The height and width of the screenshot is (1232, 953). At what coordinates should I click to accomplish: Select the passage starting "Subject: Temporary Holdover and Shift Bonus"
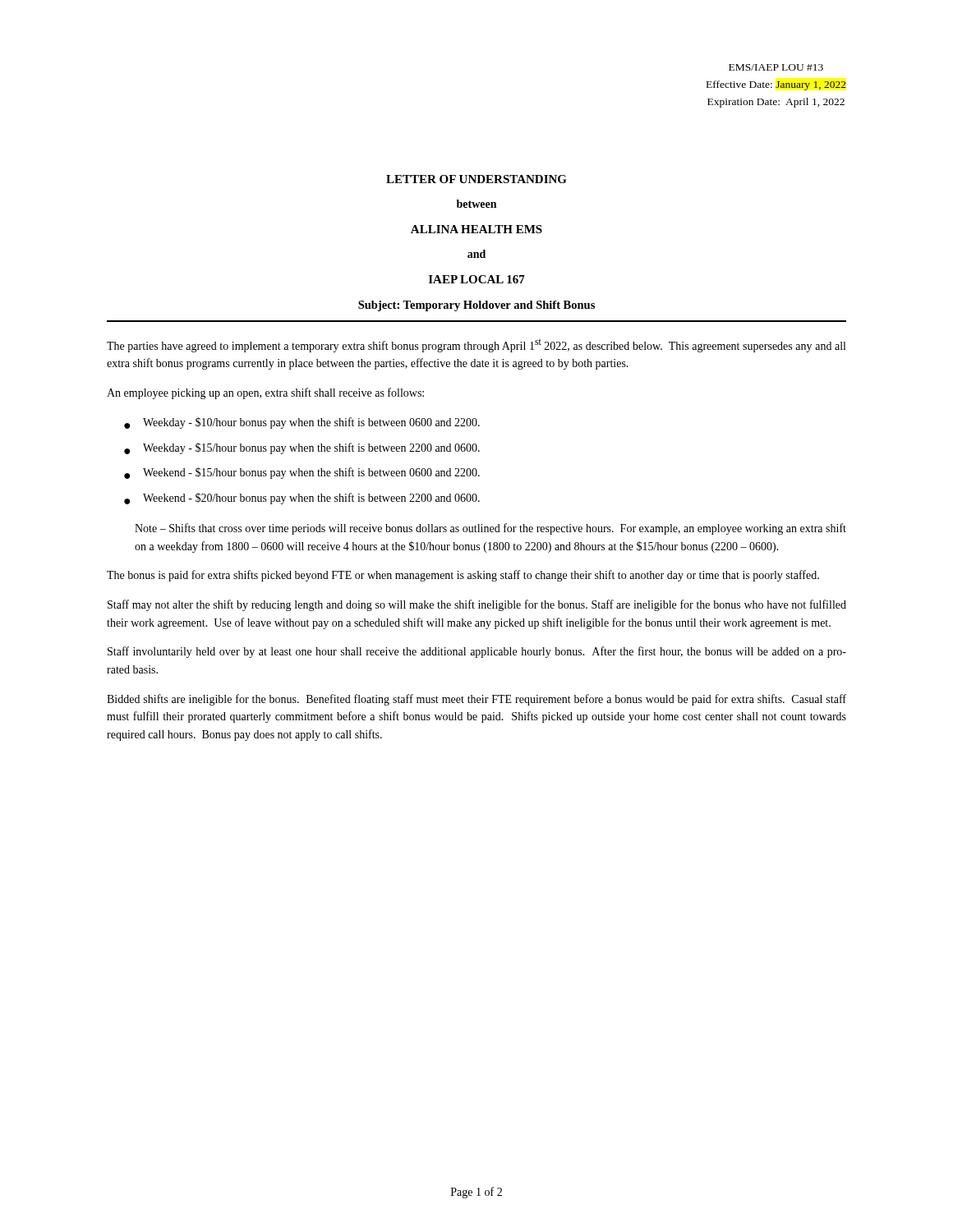[476, 305]
